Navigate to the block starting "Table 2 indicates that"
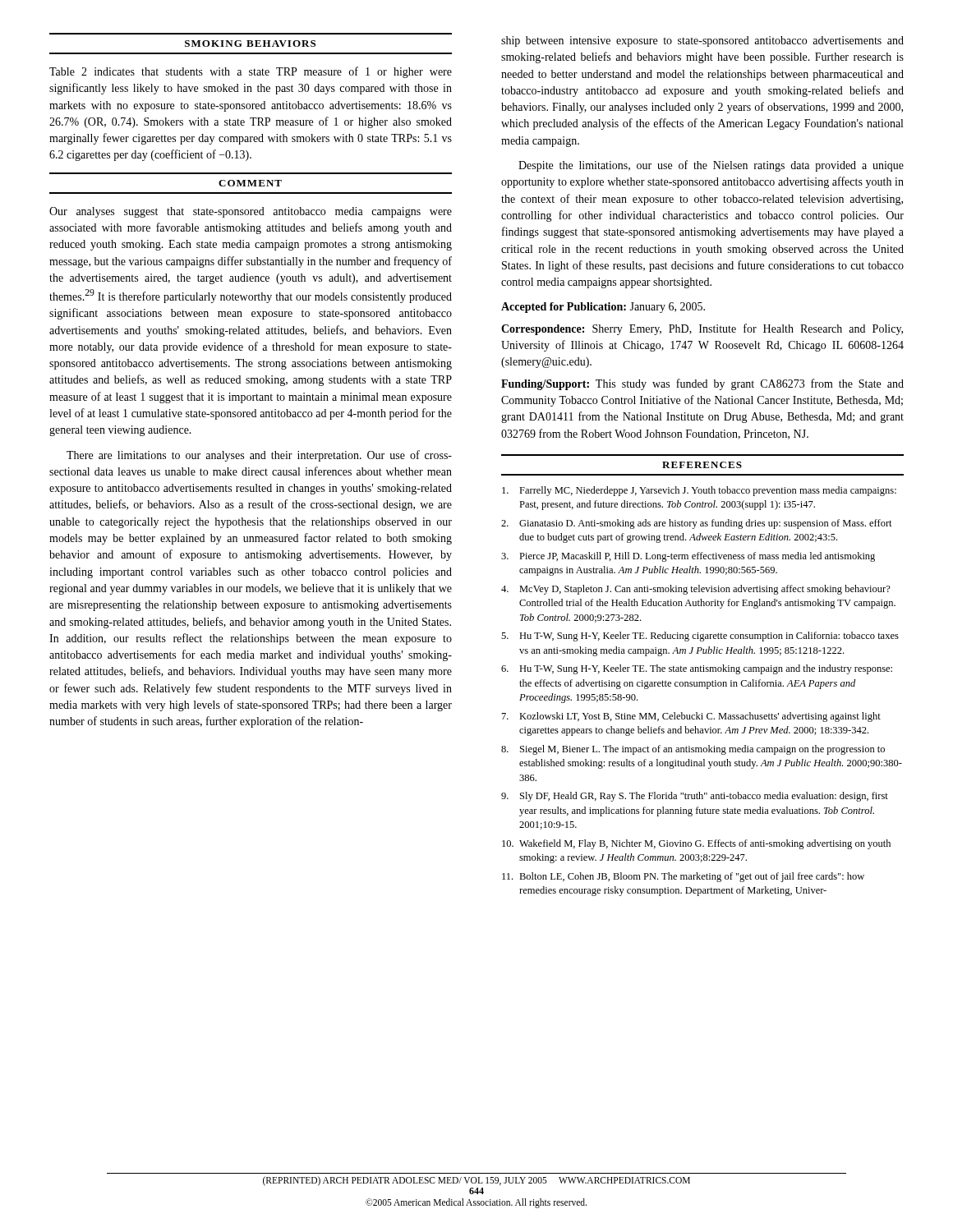This screenshot has width=953, height=1232. coord(251,114)
